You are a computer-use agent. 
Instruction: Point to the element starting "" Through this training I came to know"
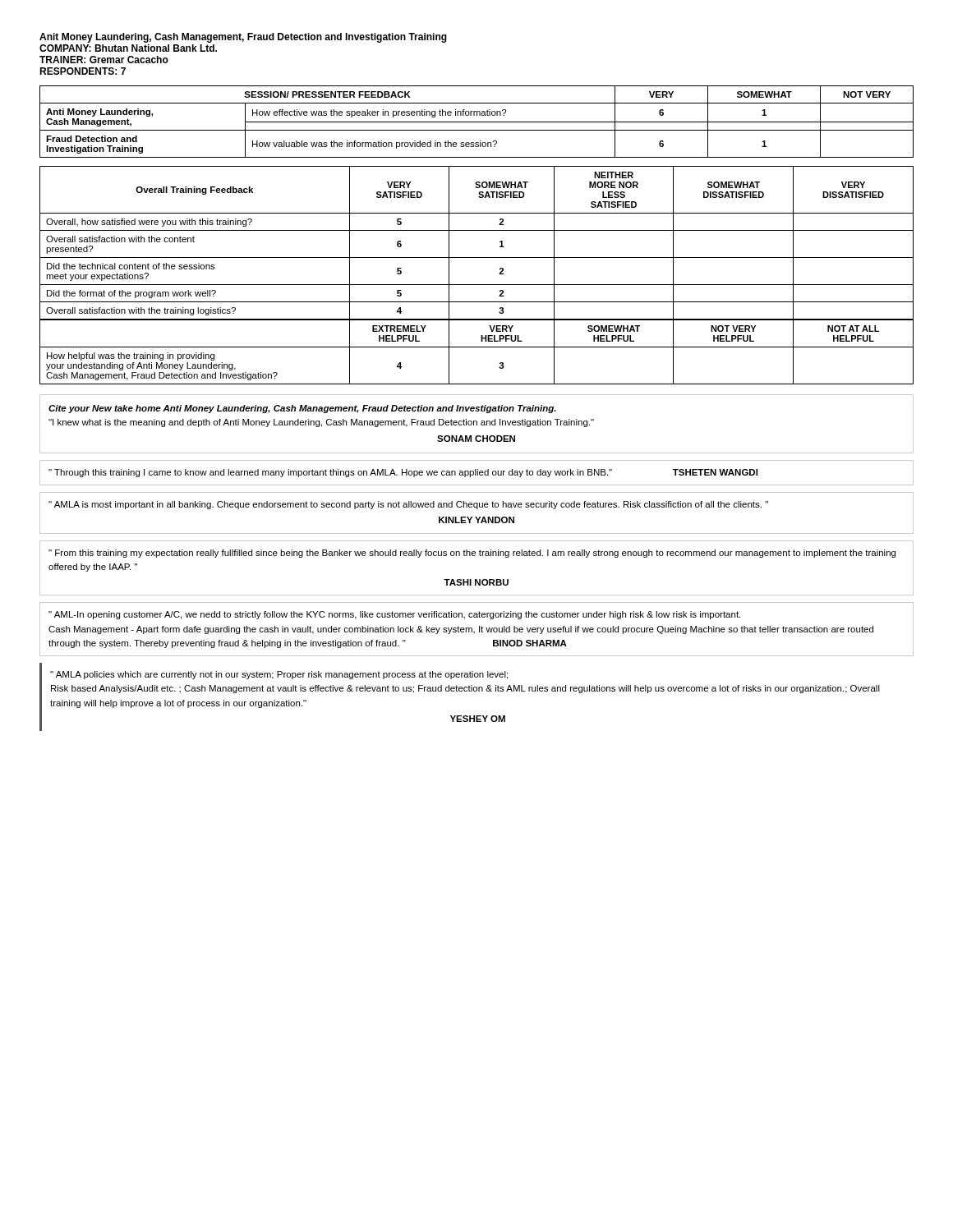click(x=476, y=473)
